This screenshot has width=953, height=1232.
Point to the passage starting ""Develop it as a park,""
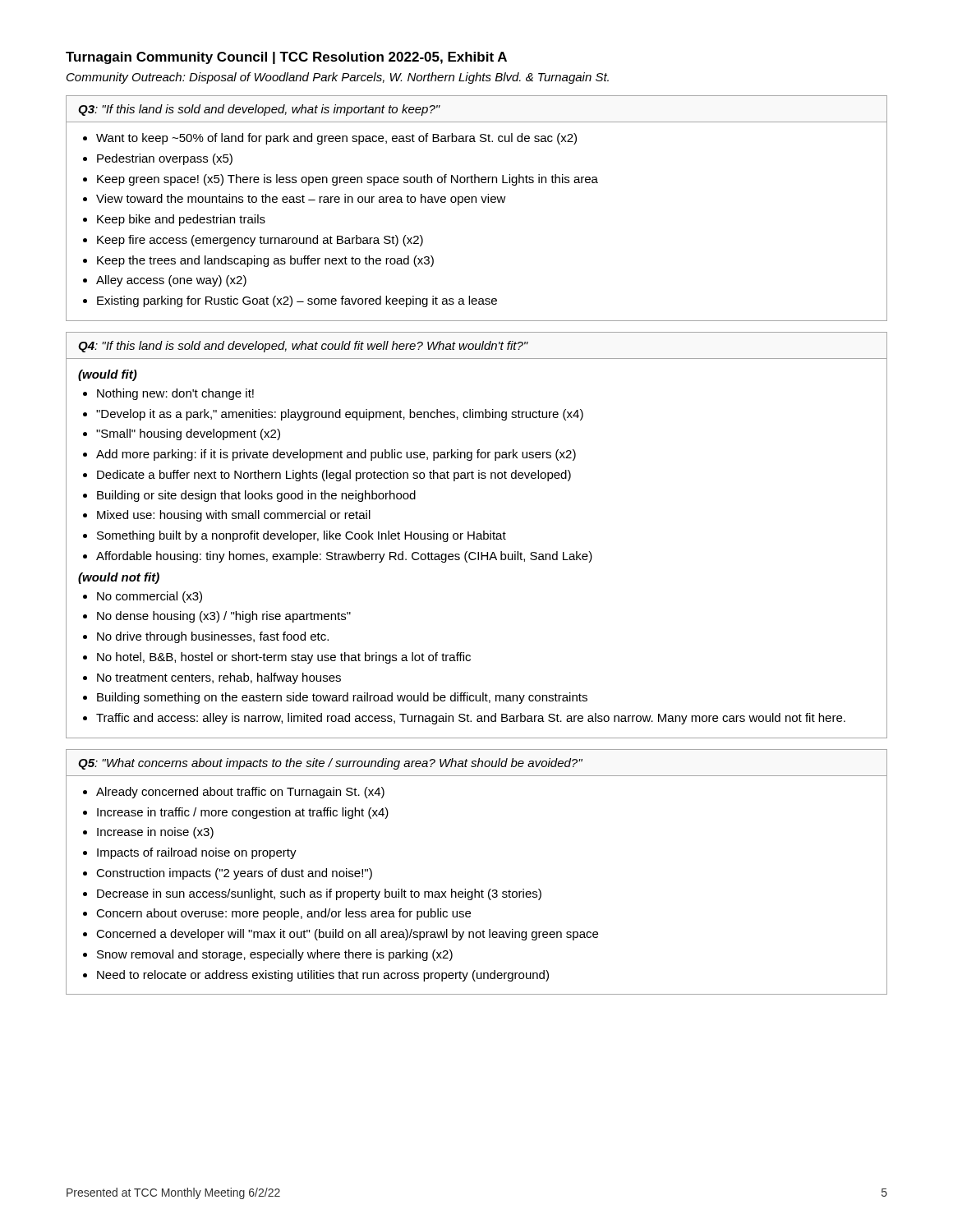pyautogui.click(x=340, y=413)
